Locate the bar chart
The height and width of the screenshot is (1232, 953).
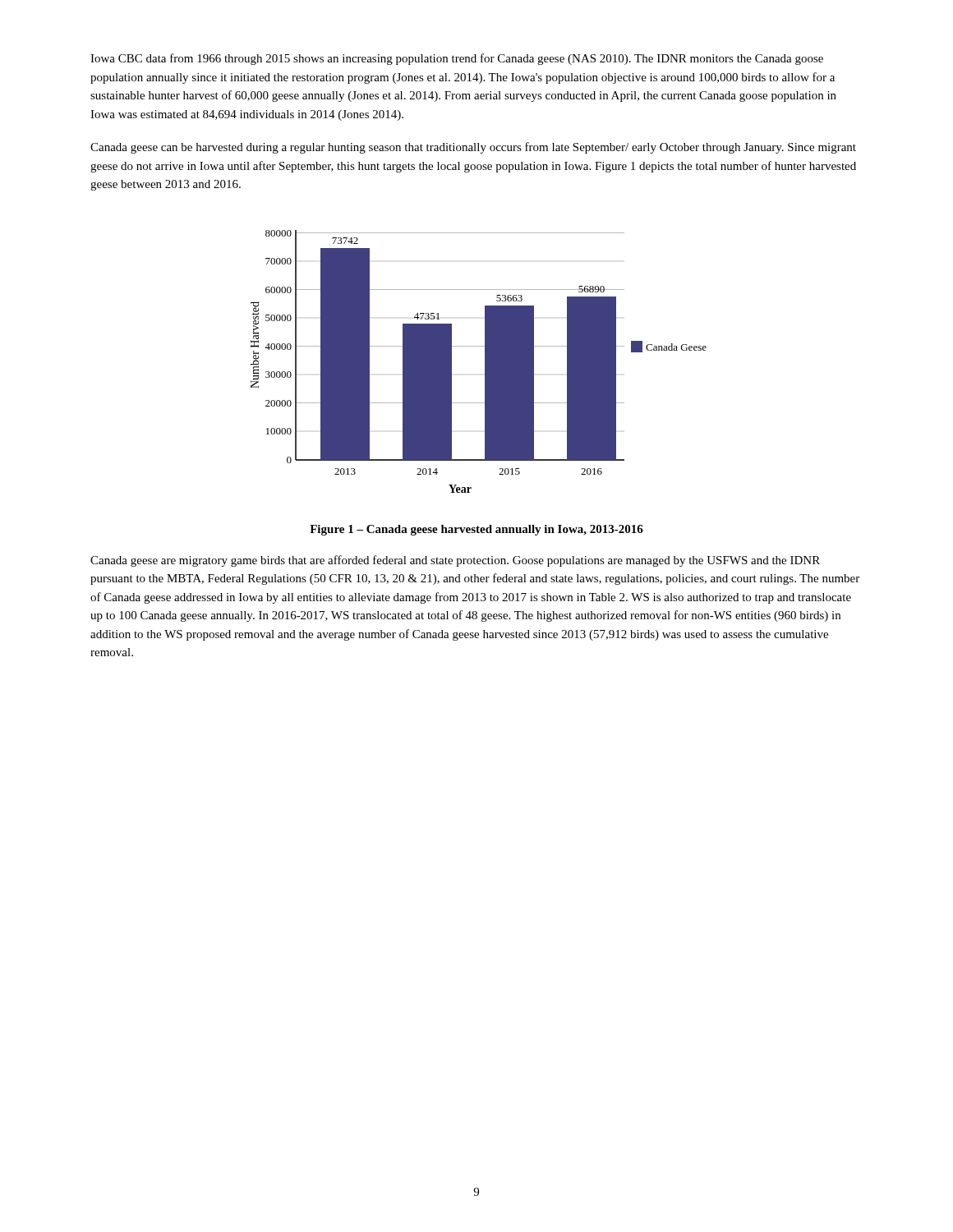pos(476,365)
